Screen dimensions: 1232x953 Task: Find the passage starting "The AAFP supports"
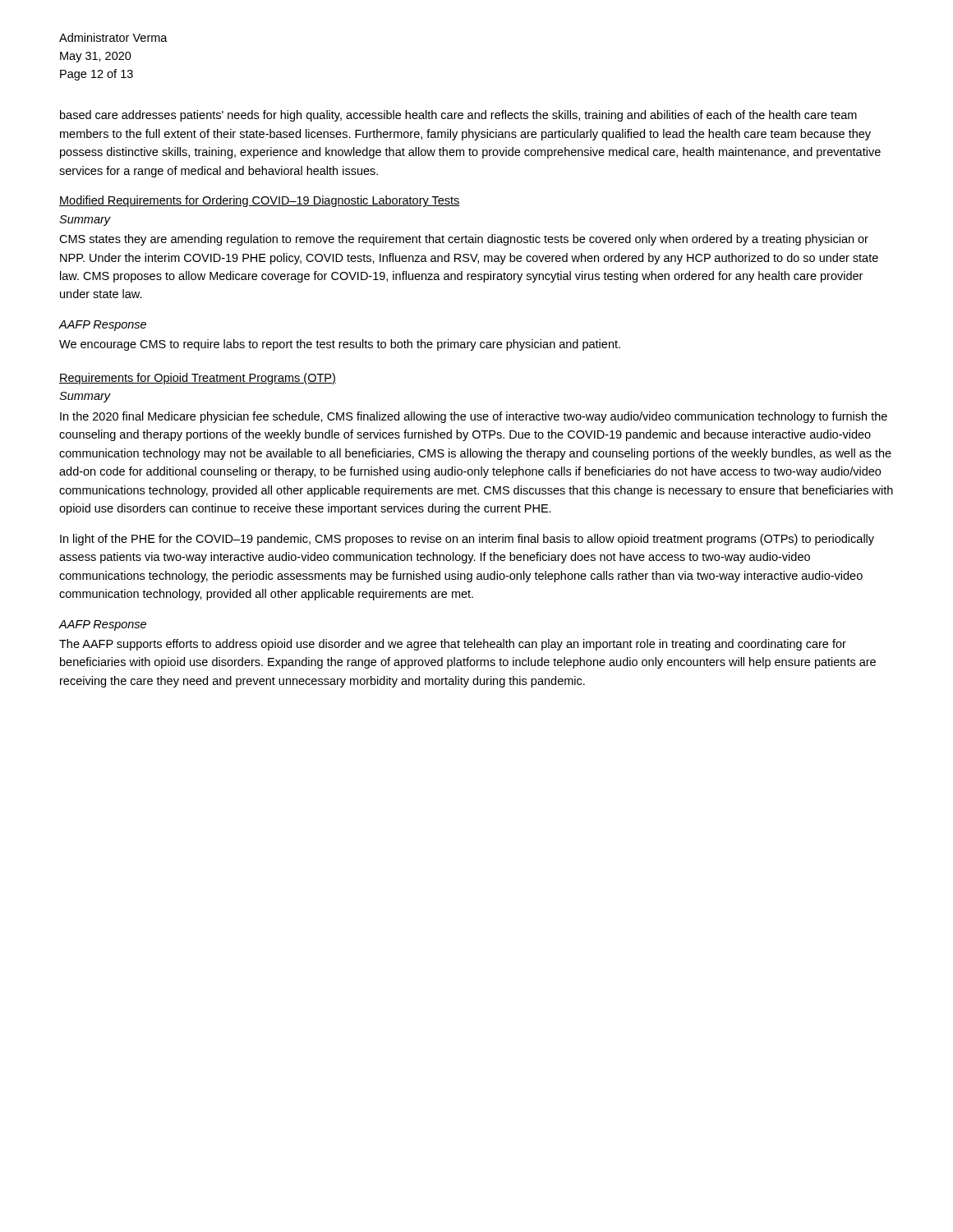(x=476, y=663)
